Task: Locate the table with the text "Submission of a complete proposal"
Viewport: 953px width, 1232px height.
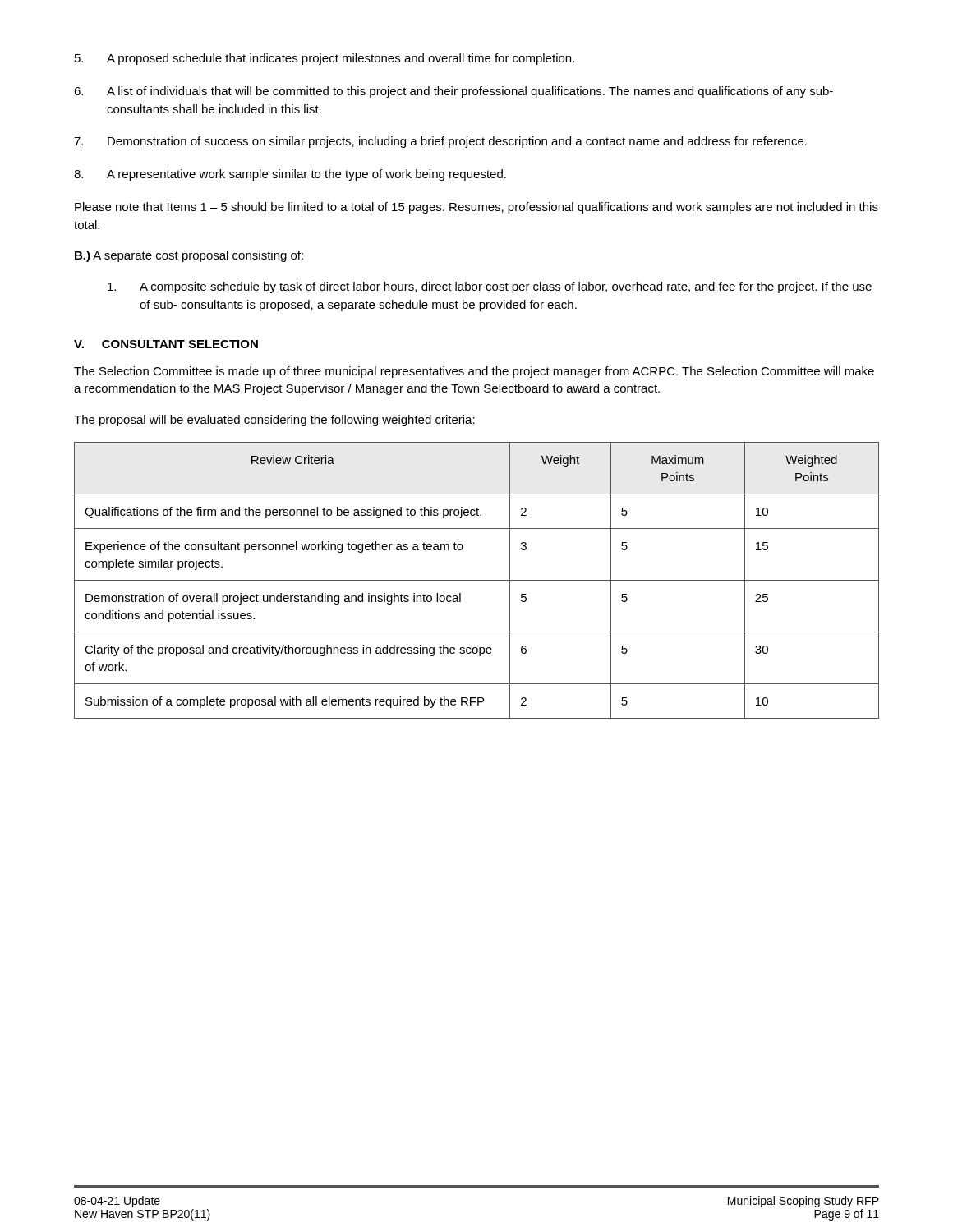Action: click(476, 580)
